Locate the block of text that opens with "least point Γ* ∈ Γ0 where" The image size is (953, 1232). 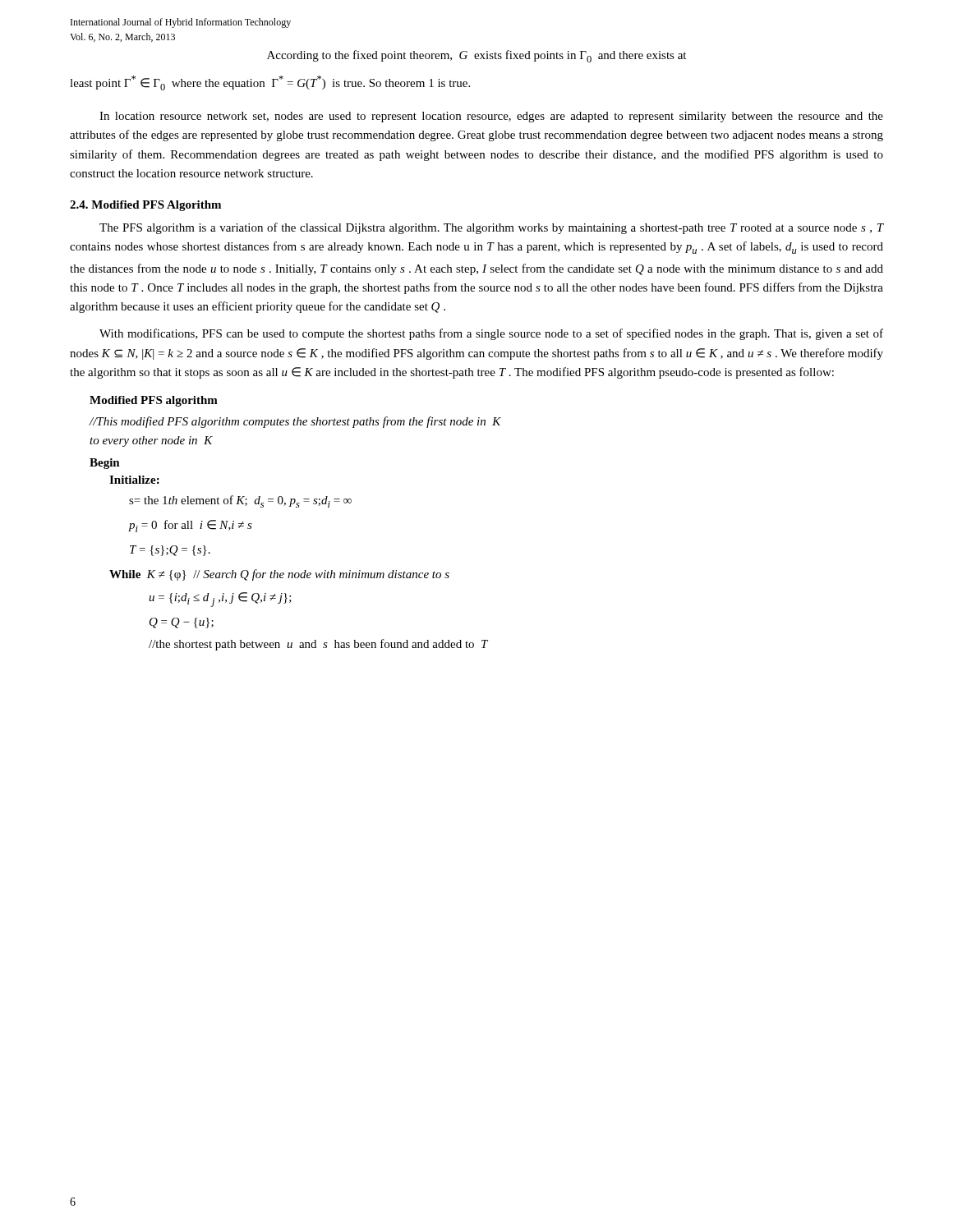[270, 83]
